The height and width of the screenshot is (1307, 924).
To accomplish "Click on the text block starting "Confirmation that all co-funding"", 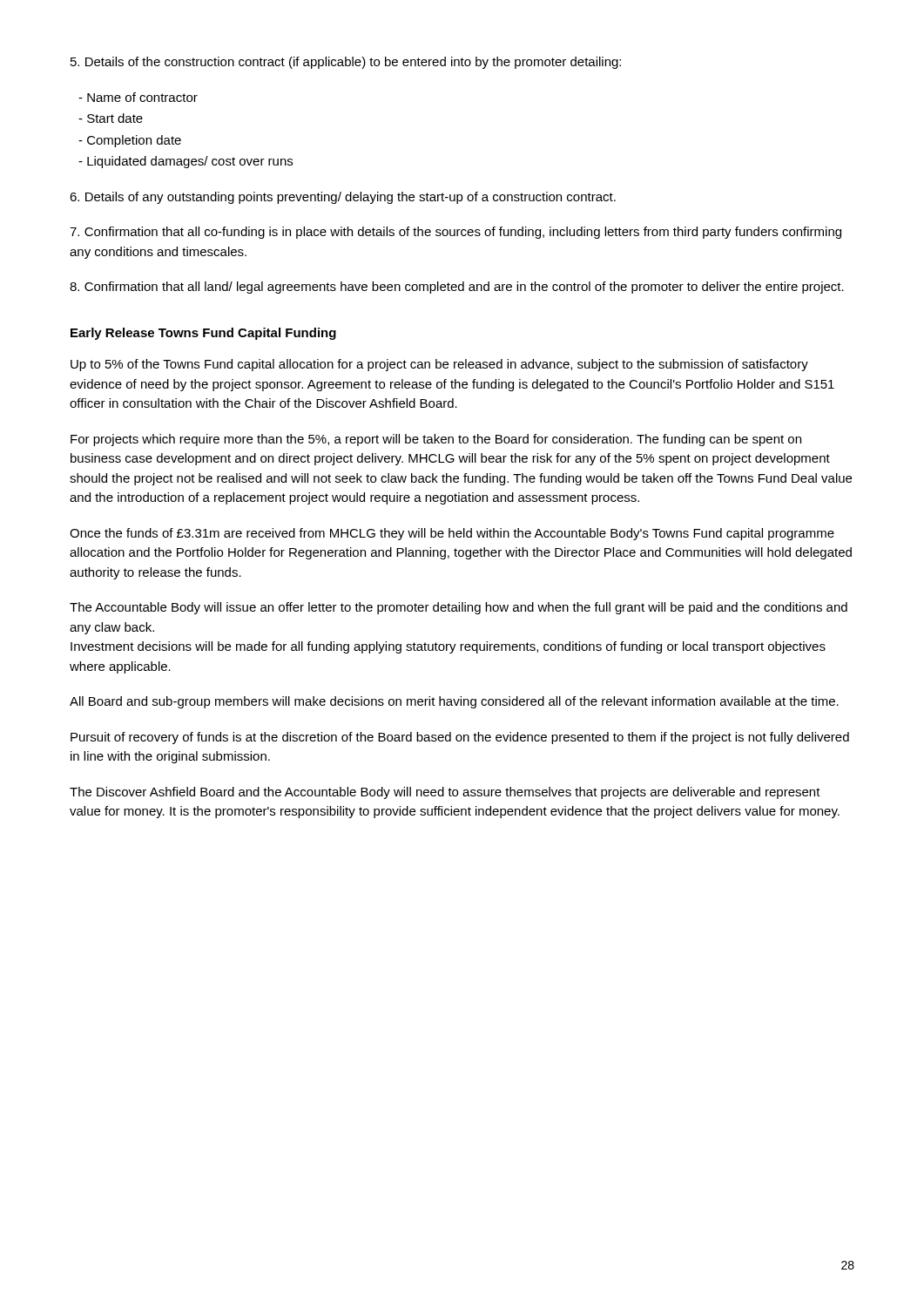I will point(456,241).
